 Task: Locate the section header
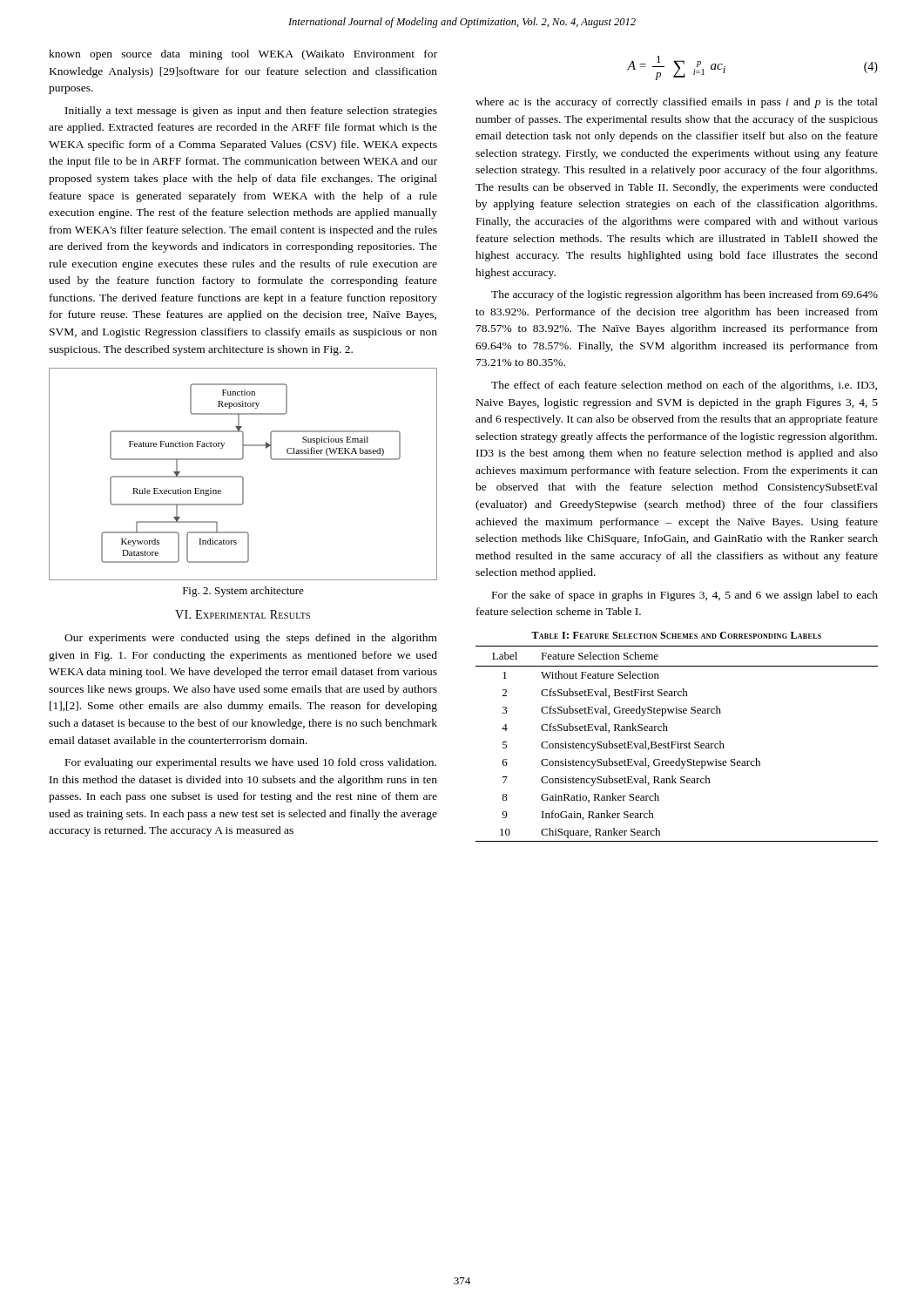point(243,615)
